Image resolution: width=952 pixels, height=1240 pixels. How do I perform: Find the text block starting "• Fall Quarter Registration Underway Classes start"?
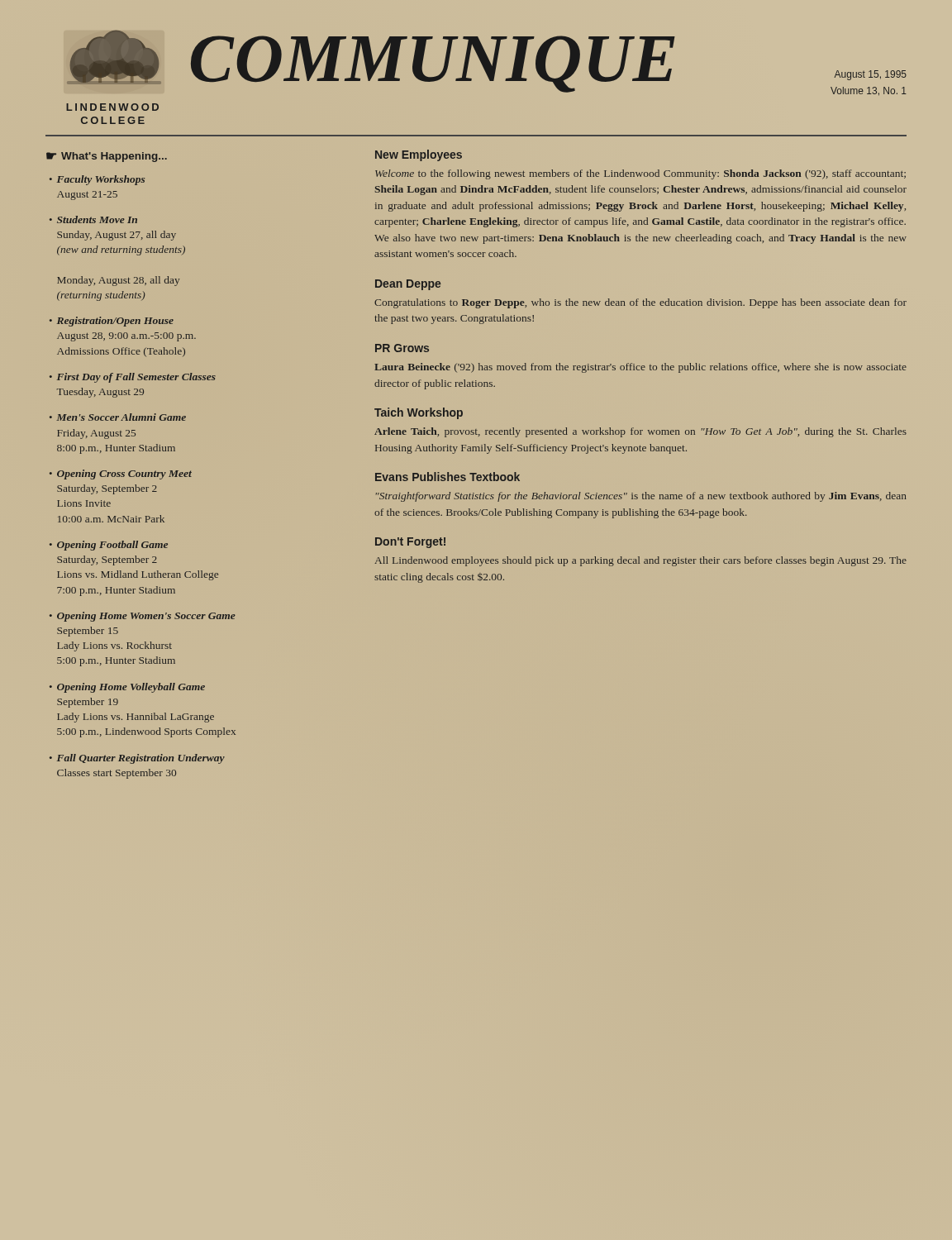click(x=137, y=765)
